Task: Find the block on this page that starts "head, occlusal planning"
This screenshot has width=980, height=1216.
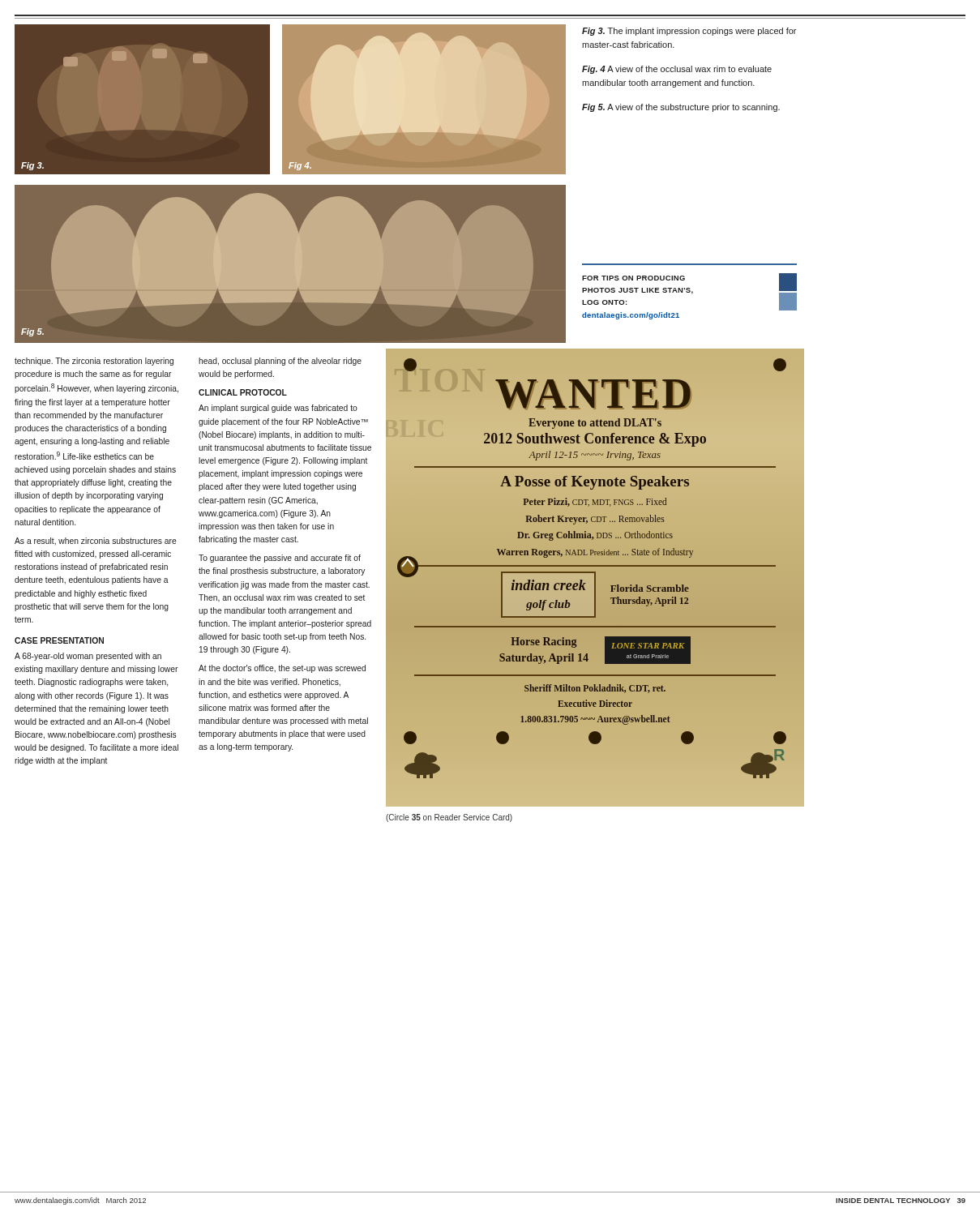Action: pos(286,368)
